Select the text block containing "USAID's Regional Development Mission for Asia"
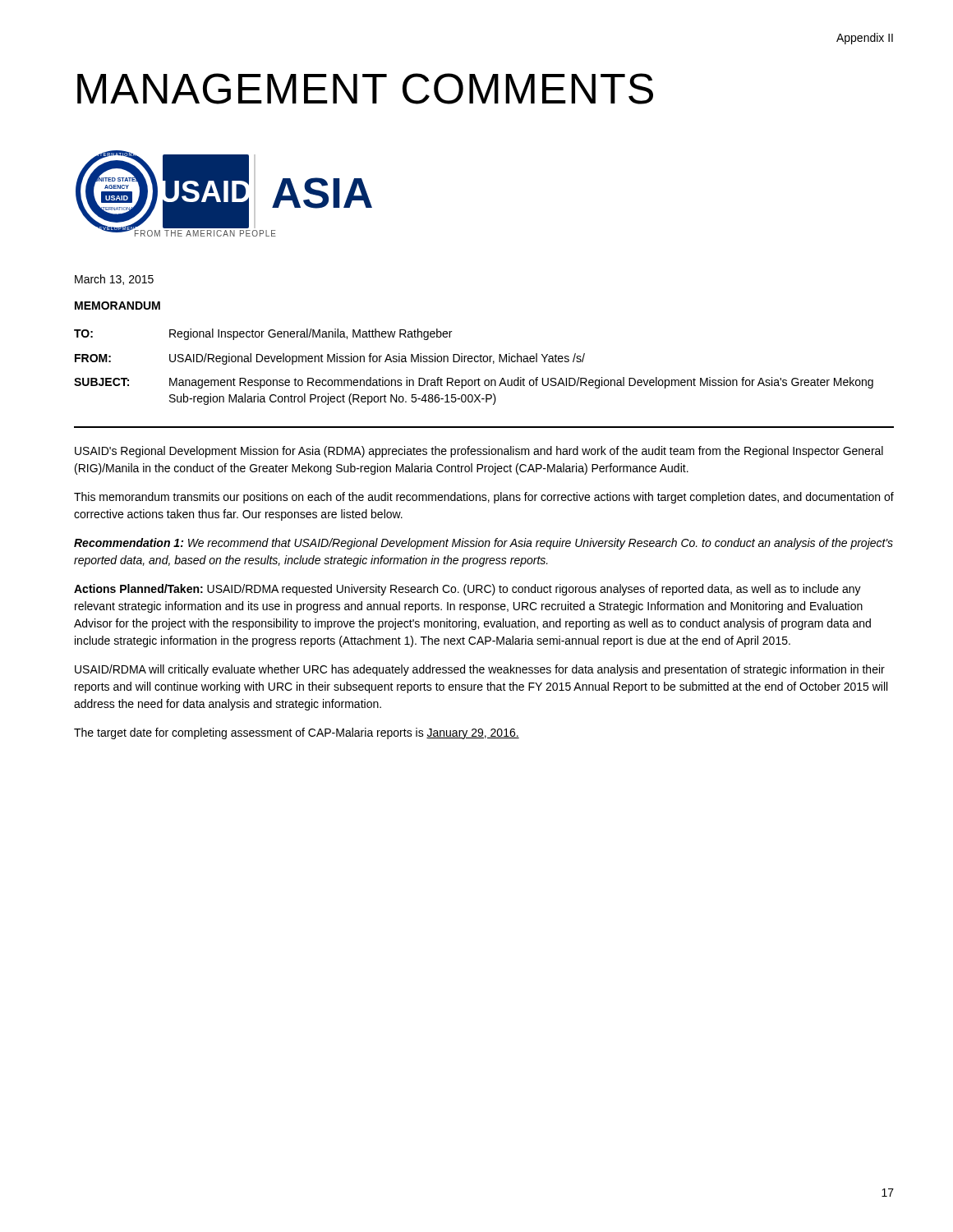953x1232 pixels. pos(479,459)
